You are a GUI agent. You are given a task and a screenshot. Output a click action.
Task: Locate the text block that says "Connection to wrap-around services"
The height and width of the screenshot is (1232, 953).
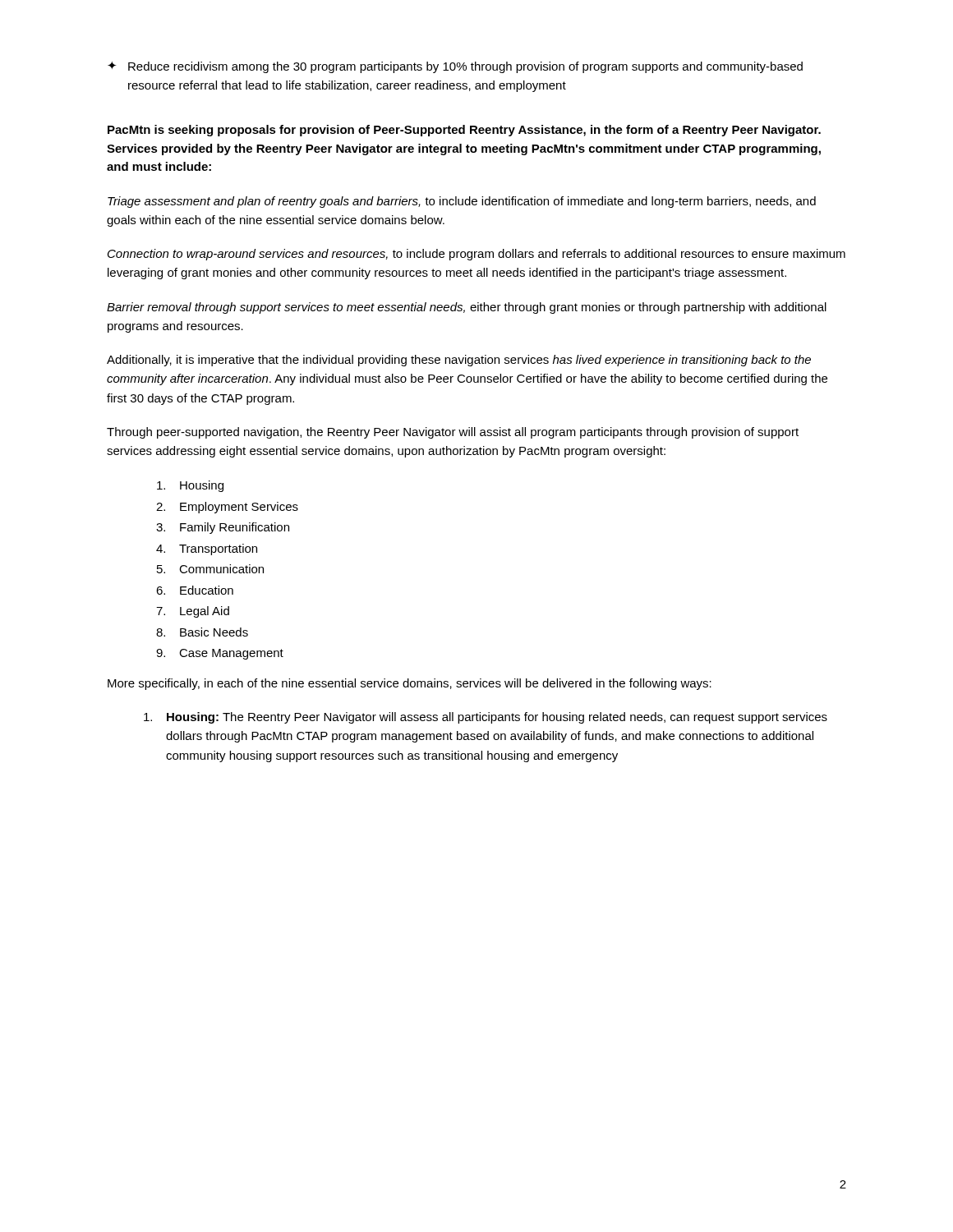[476, 263]
